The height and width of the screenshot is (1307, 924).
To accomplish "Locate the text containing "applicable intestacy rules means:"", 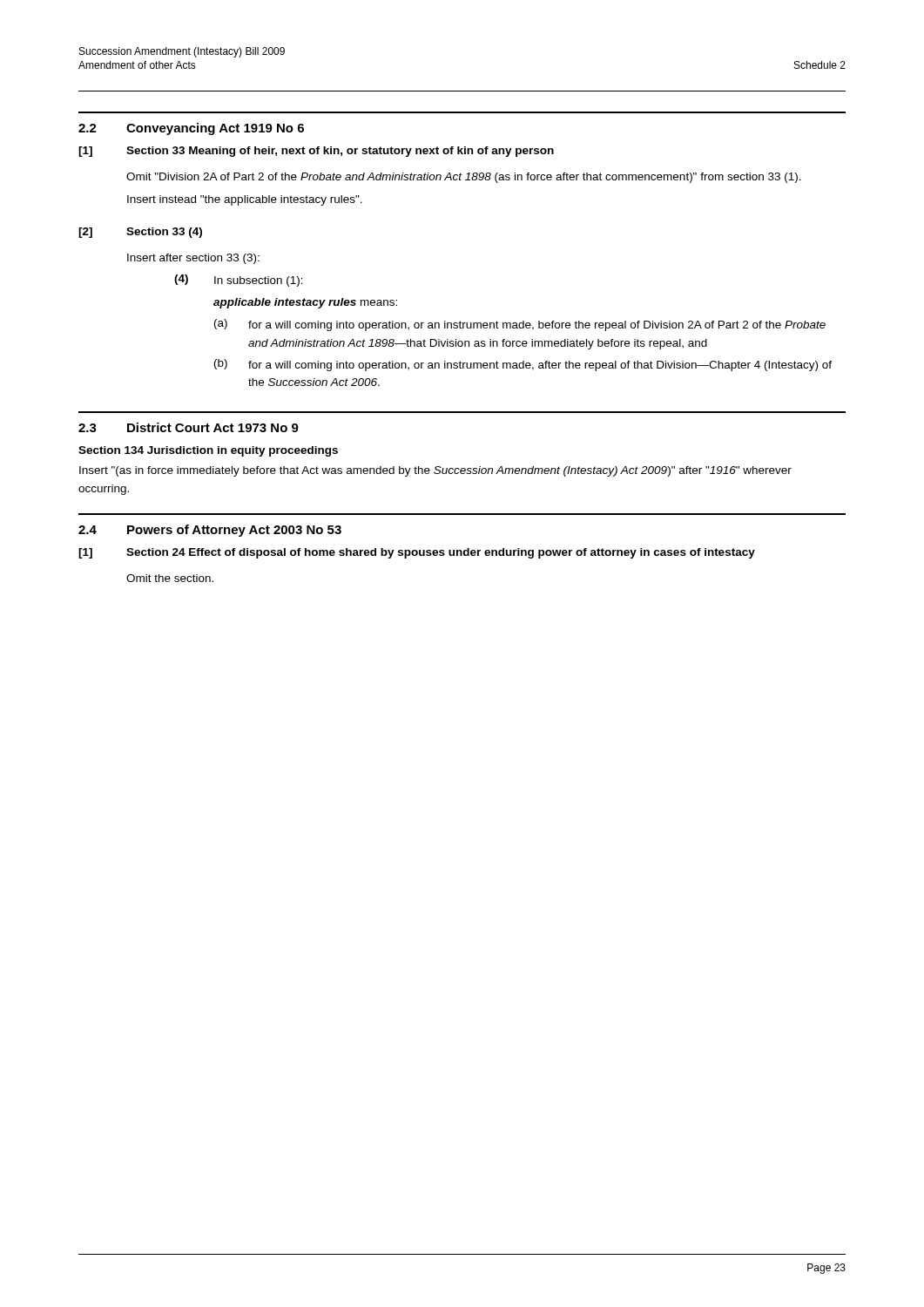I will point(306,302).
